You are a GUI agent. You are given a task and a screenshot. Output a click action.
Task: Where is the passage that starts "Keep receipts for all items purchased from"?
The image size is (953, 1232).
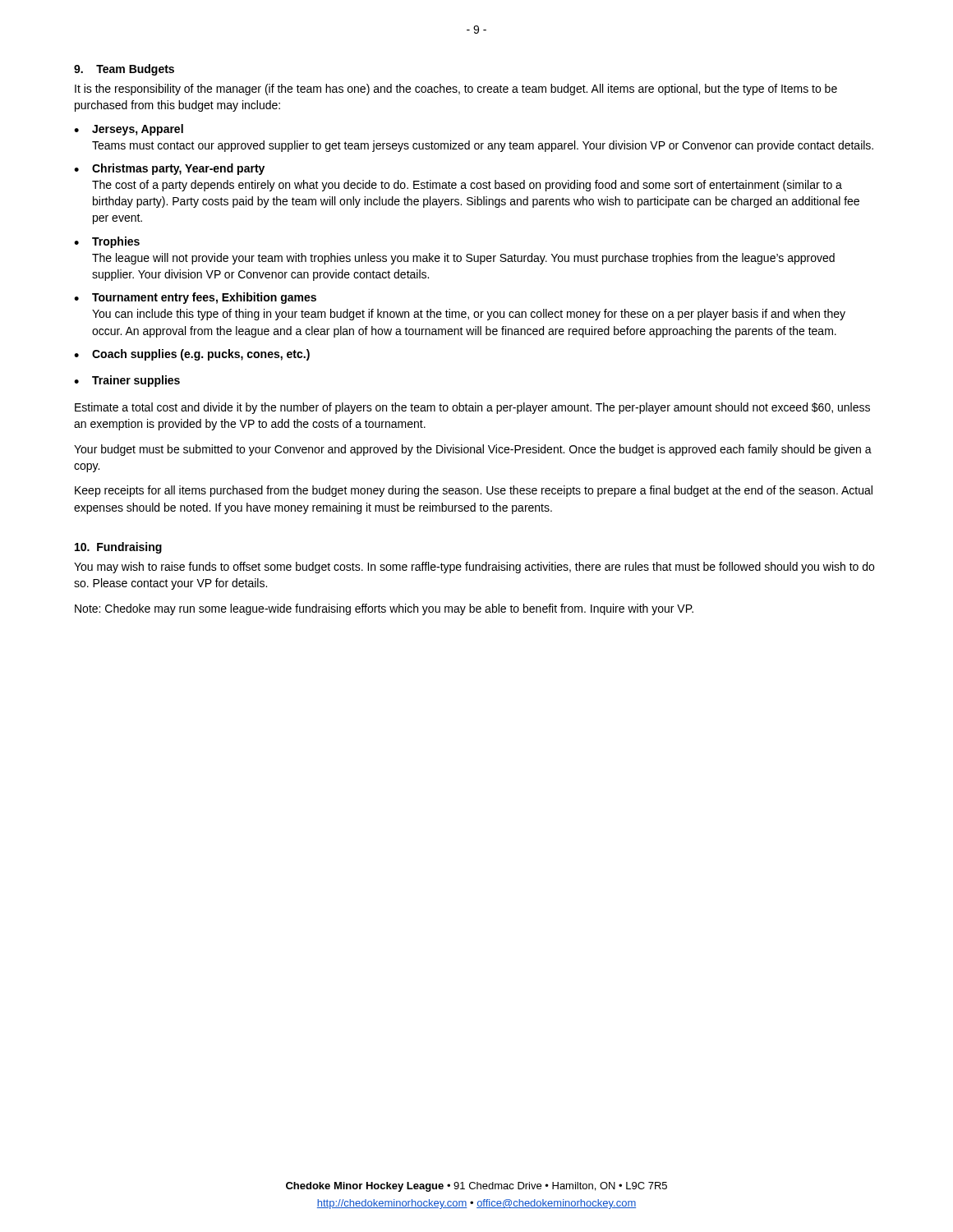tap(474, 499)
